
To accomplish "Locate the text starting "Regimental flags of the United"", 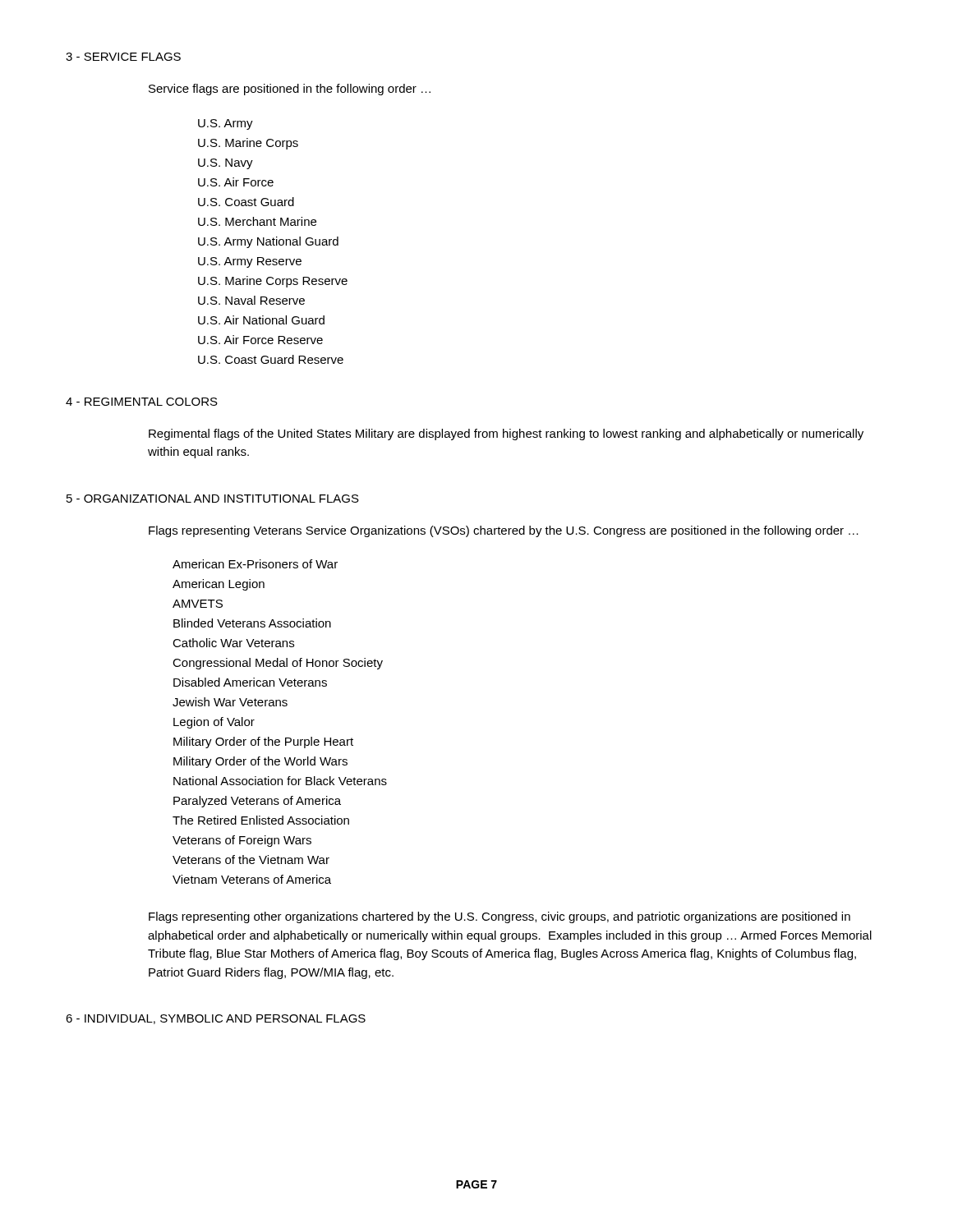I will click(x=506, y=442).
